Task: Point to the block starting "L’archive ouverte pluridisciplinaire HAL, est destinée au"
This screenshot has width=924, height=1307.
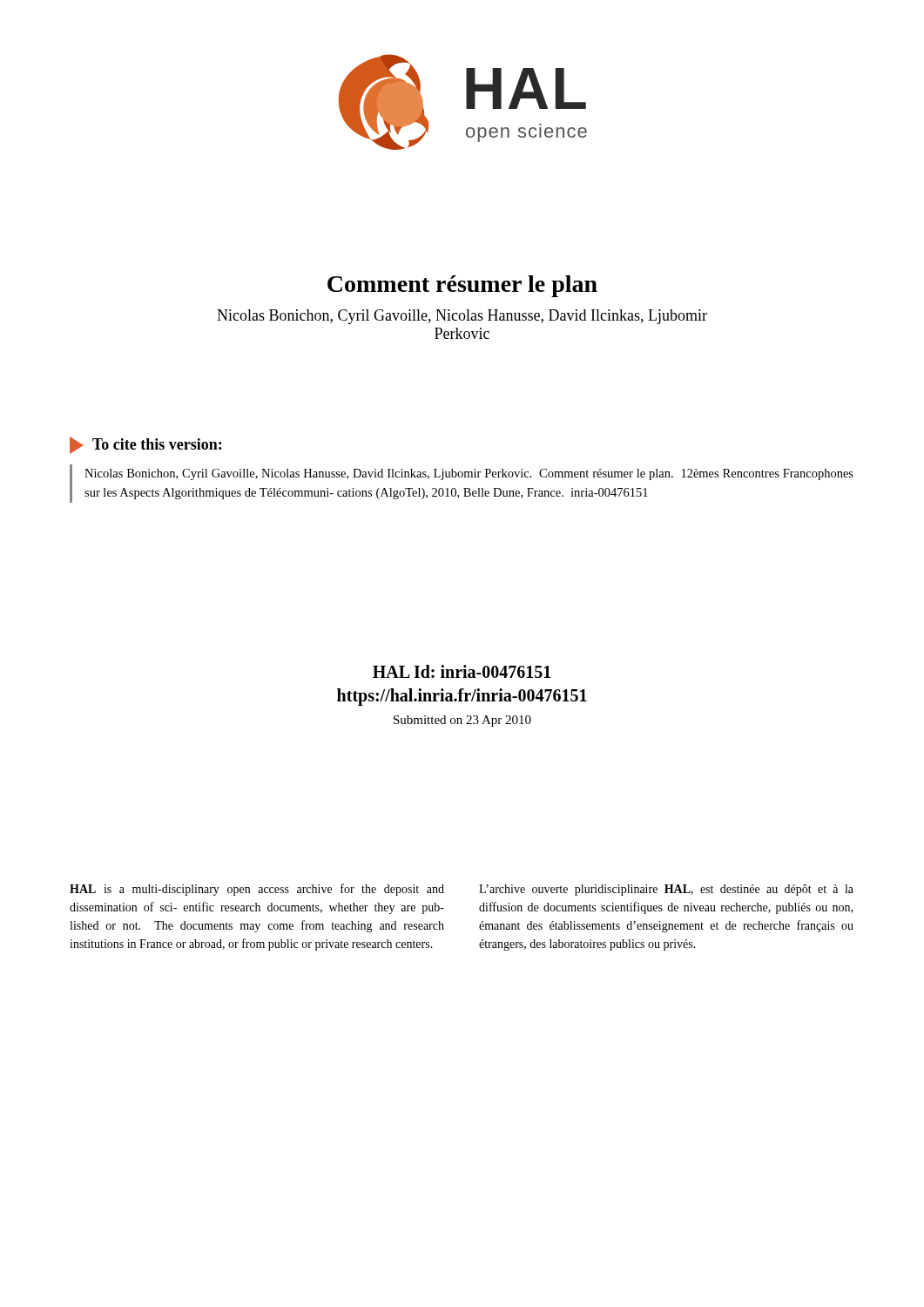Action: (666, 917)
